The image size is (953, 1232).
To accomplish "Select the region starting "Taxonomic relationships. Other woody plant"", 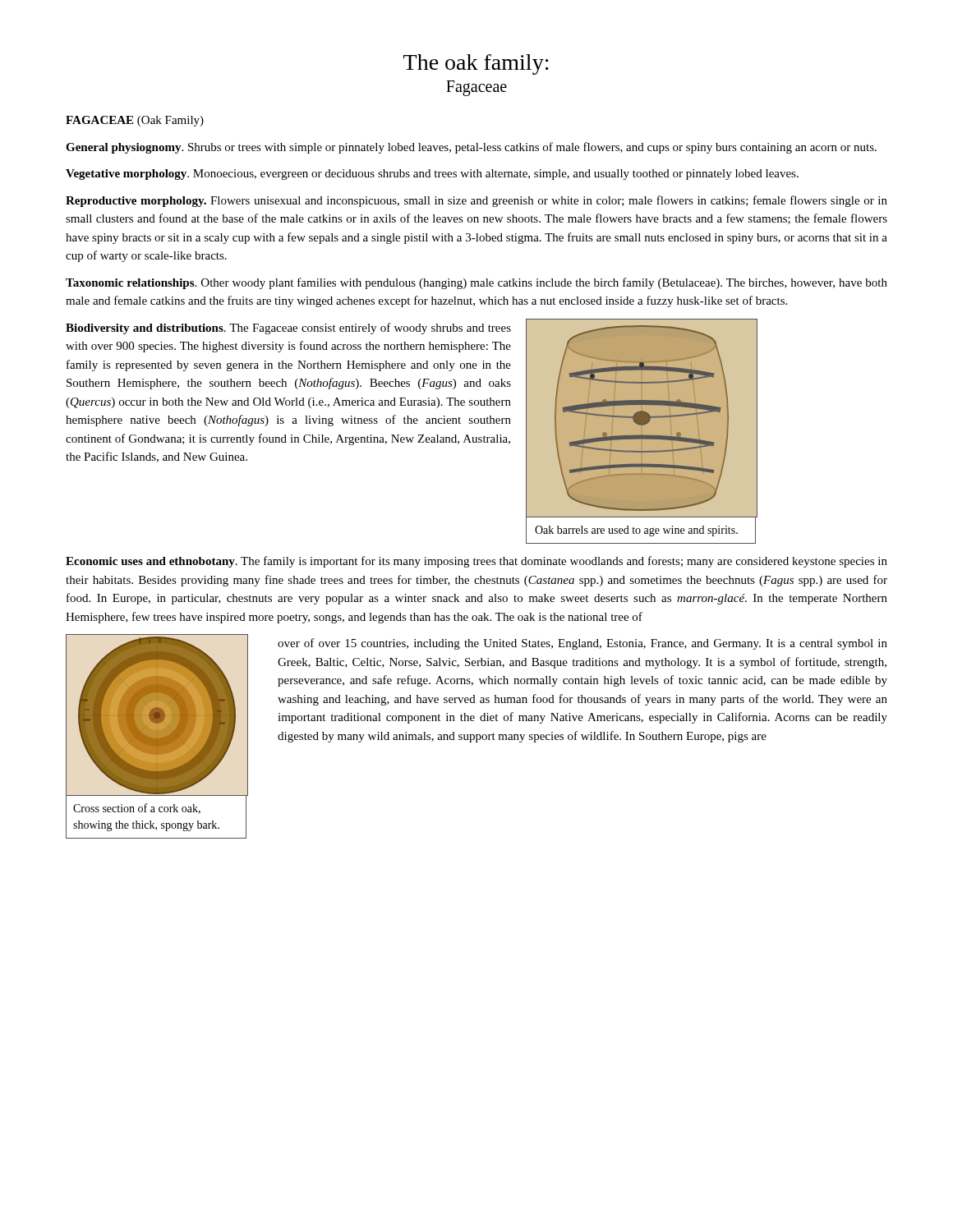I will [476, 291].
